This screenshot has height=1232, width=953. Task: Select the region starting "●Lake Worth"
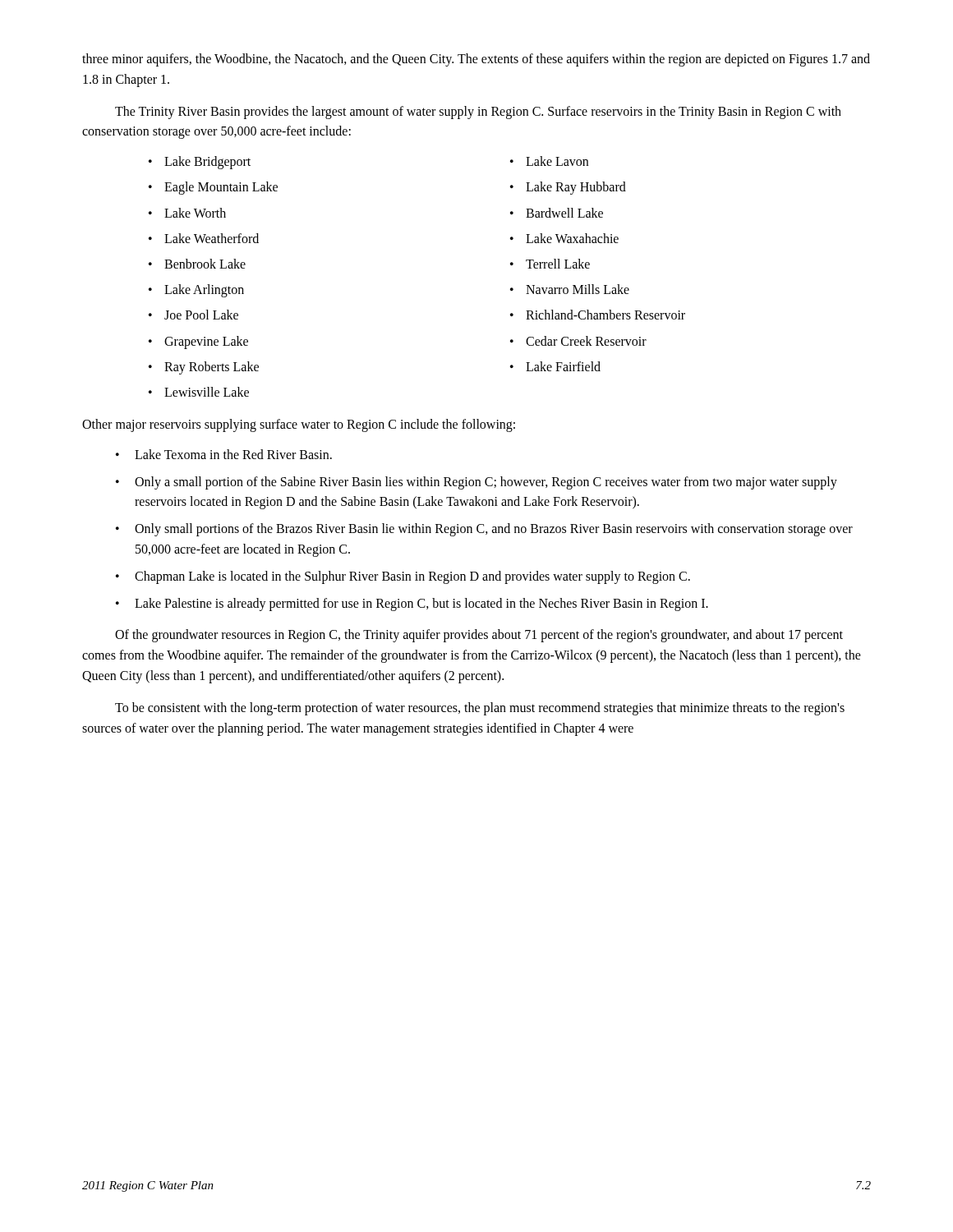tap(187, 213)
